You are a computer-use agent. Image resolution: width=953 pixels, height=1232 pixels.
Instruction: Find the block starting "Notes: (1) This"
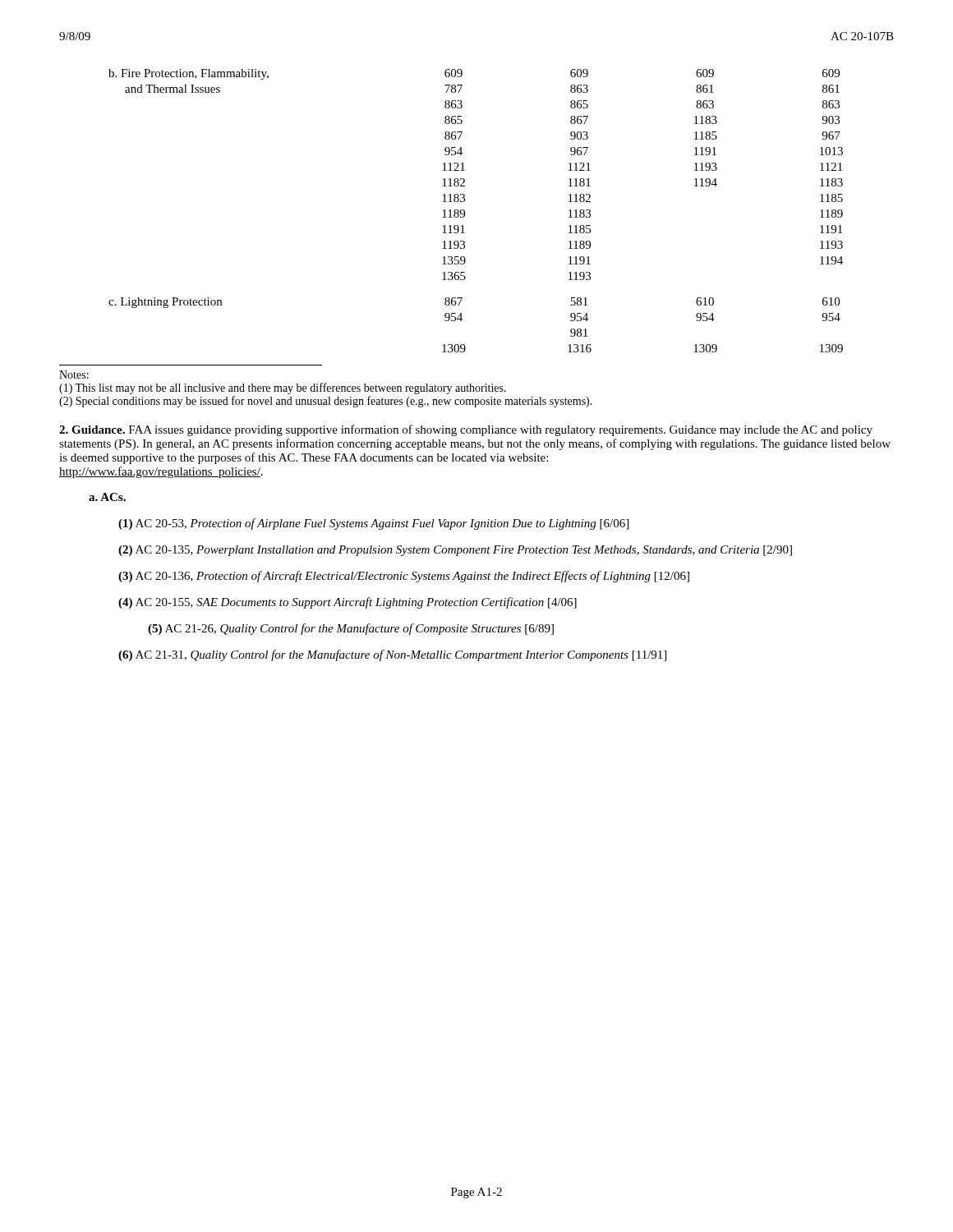coord(326,388)
